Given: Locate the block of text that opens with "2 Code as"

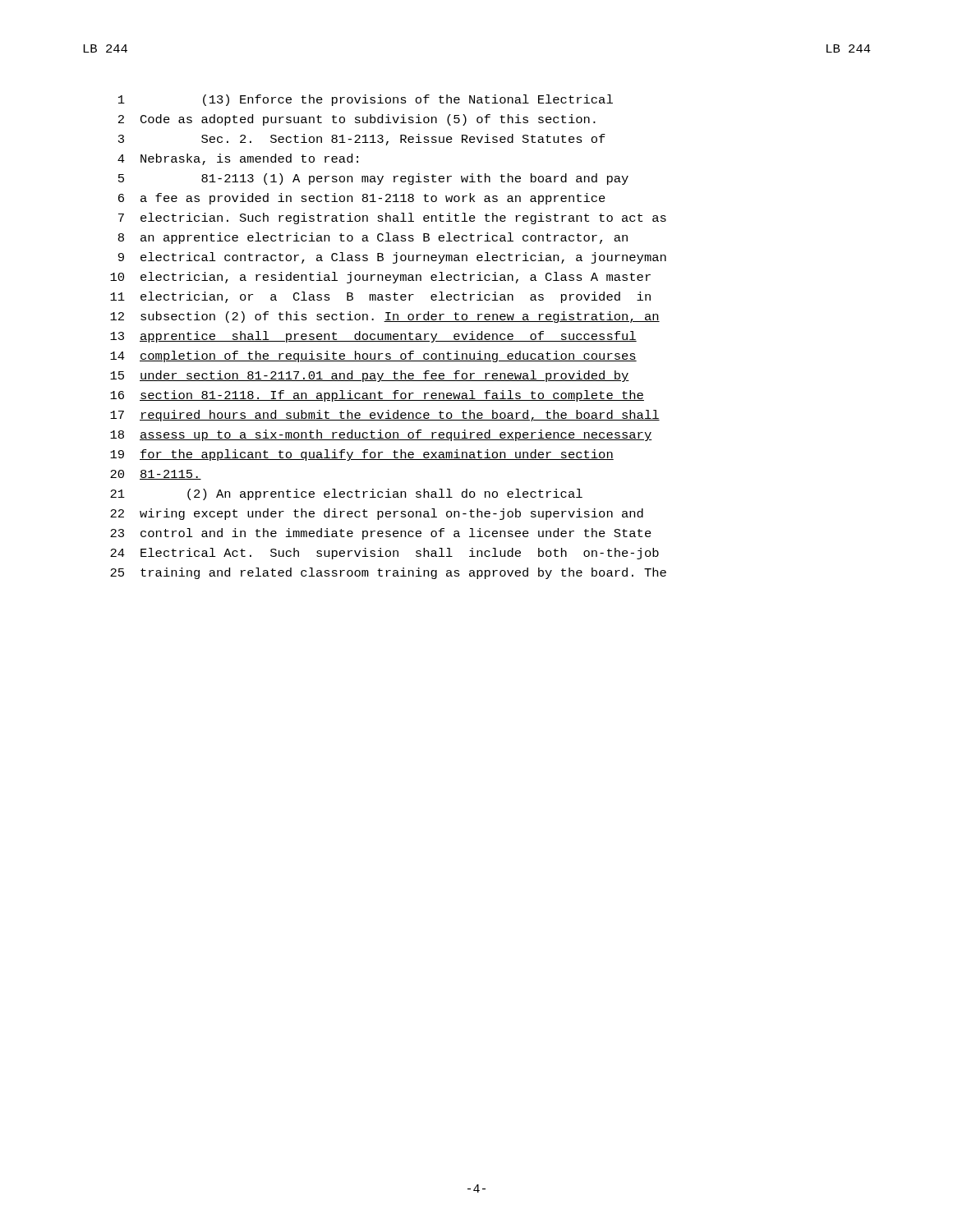Looking at the screenshot, I should 476,120.
